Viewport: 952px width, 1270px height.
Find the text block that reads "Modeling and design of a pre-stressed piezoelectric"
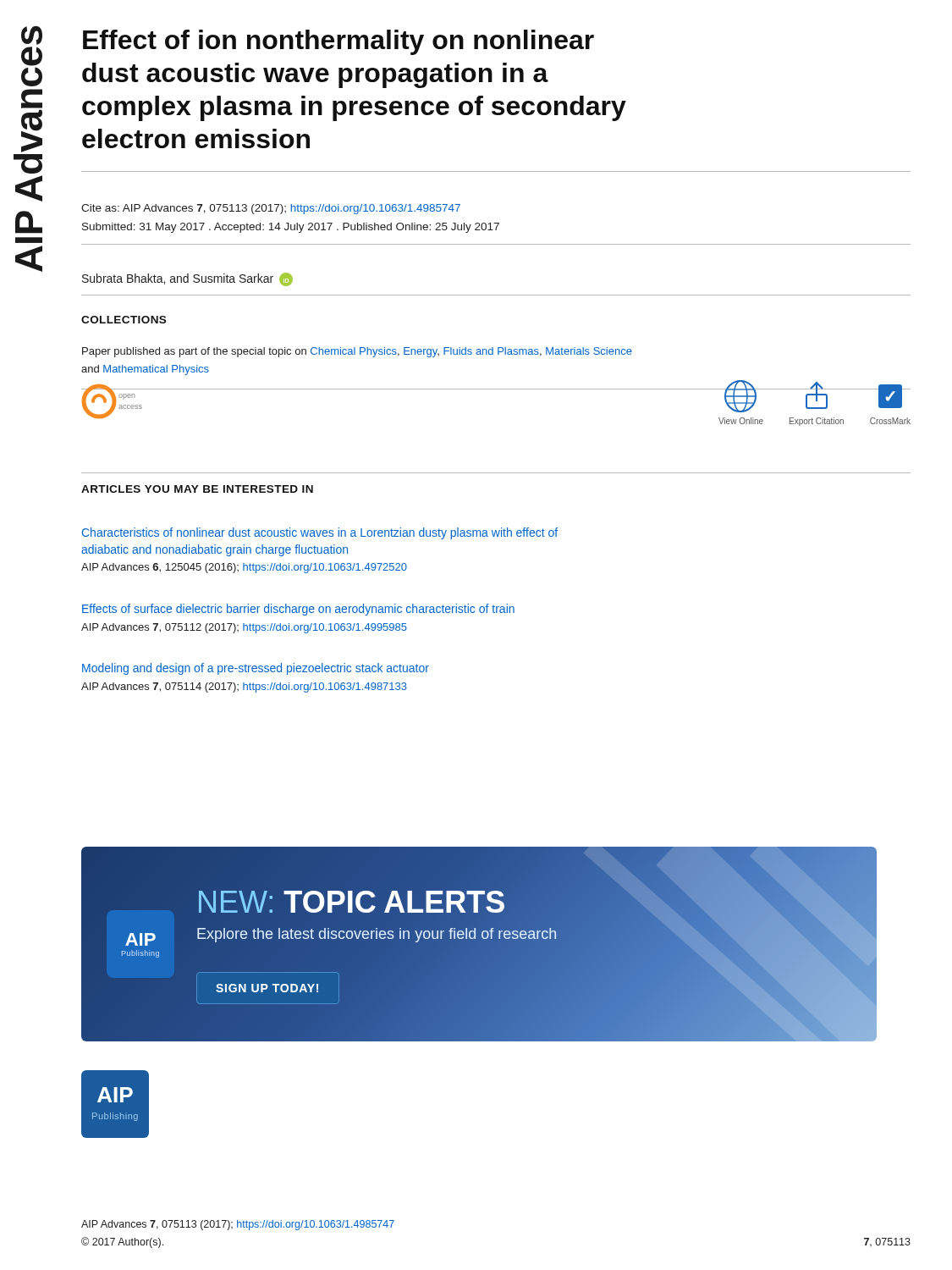coord(256,669)
